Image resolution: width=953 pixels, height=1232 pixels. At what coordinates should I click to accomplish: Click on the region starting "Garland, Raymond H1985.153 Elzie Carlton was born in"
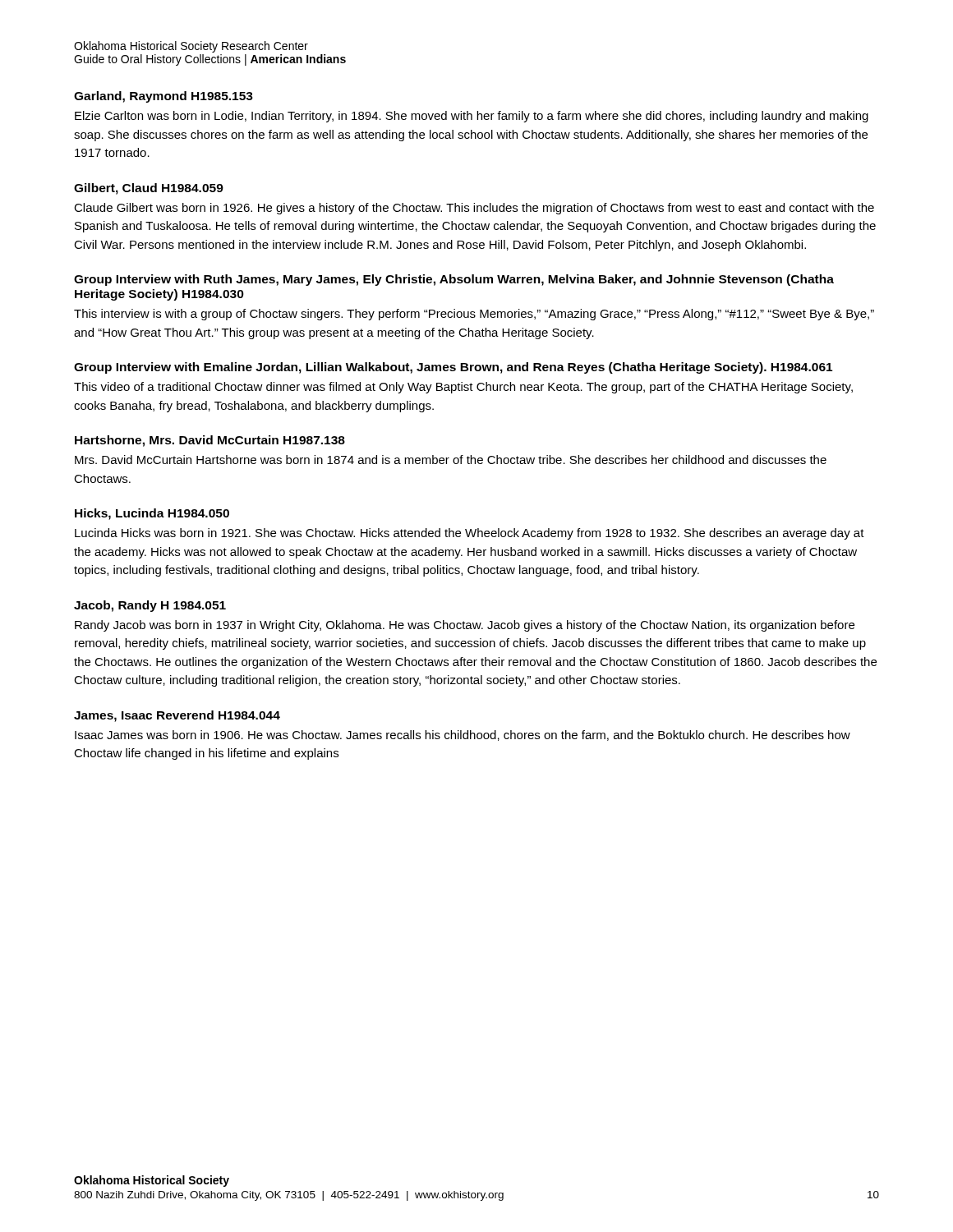476,125
